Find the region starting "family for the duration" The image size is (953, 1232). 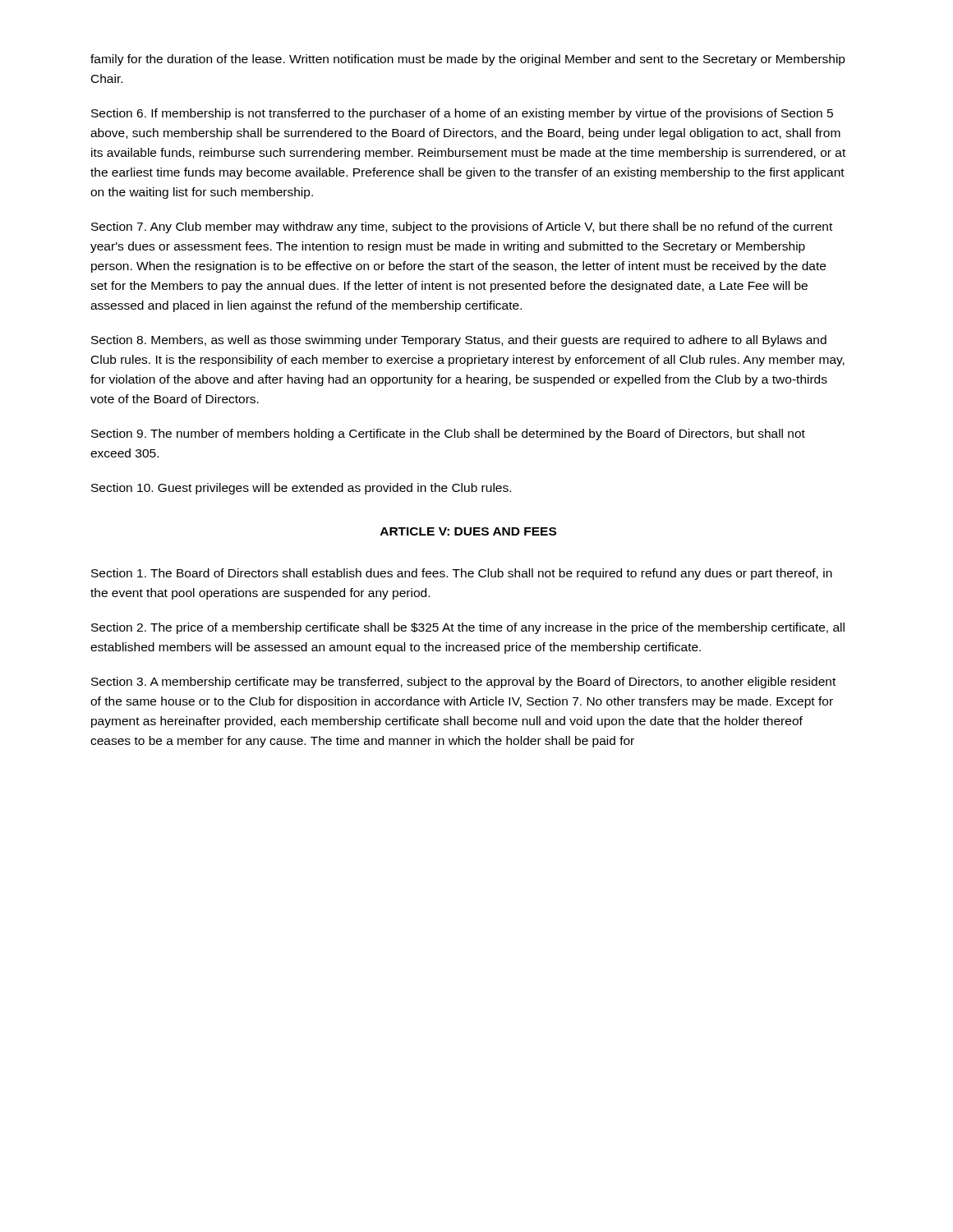[x=468, y=69]
